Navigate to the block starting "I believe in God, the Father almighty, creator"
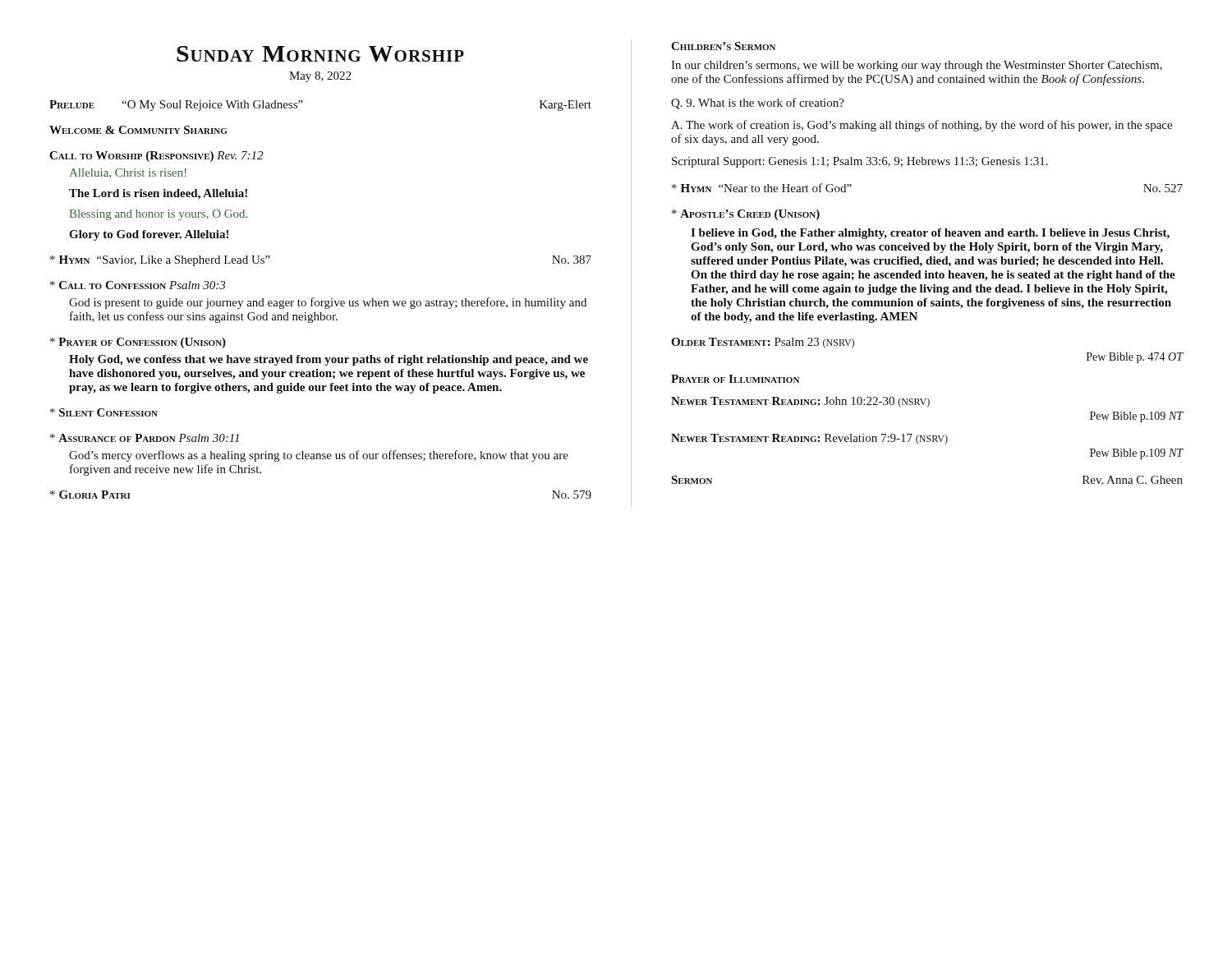Viewport: 1232px width, 953px height. click(937, 275)
